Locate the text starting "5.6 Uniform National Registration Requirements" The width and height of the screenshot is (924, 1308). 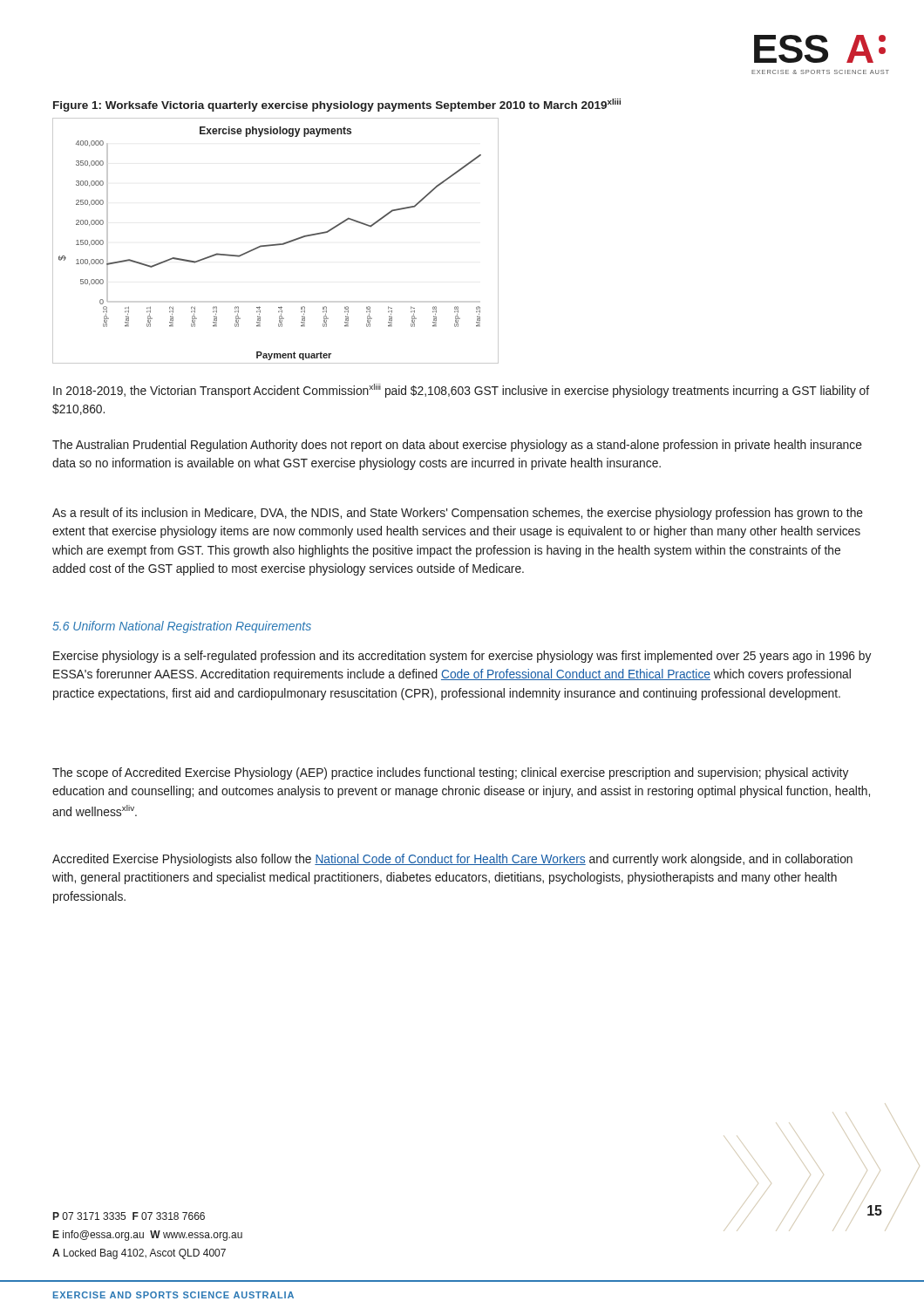click(x=314, y=626)
